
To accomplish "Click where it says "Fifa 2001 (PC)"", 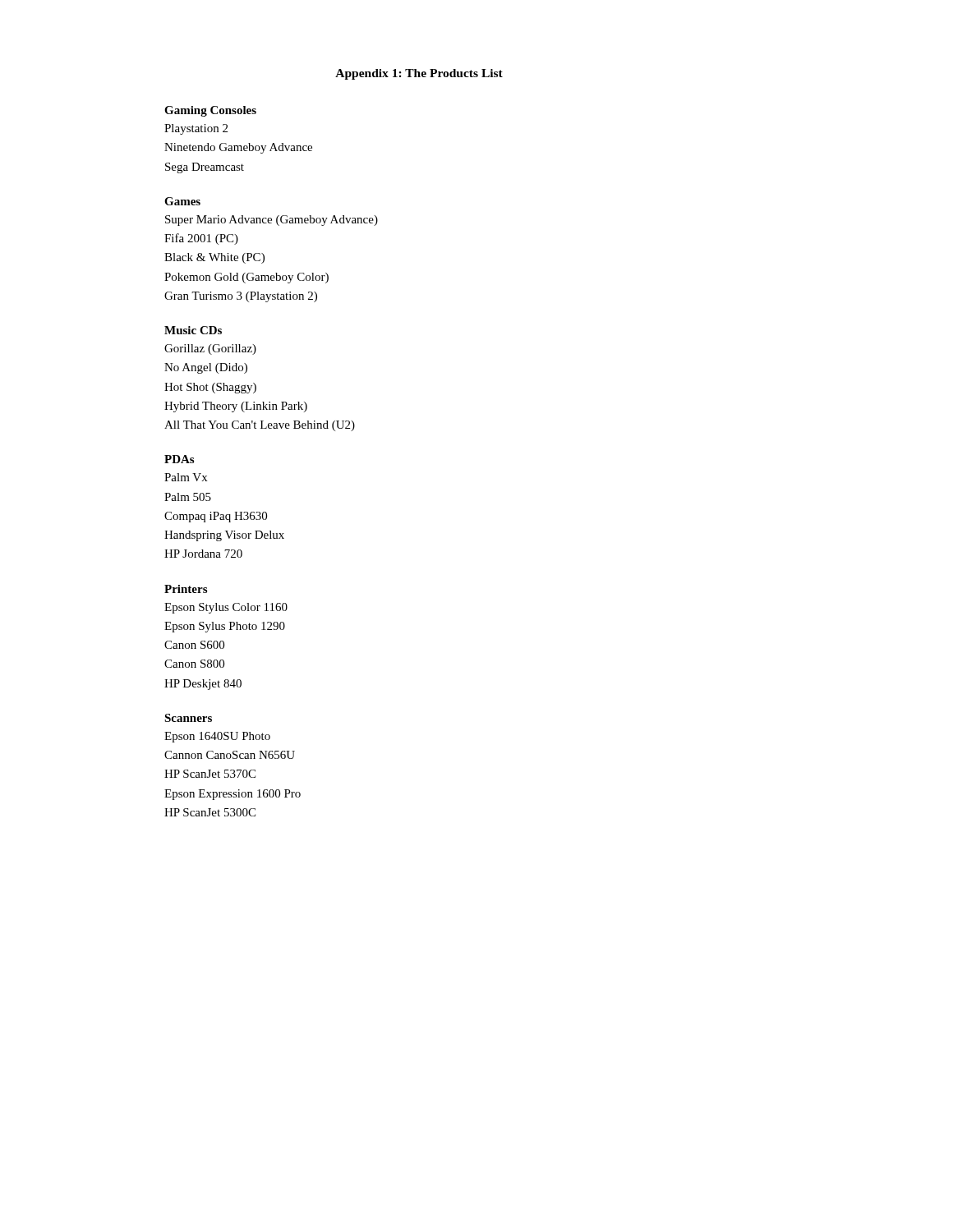I will tap(201, 238).
